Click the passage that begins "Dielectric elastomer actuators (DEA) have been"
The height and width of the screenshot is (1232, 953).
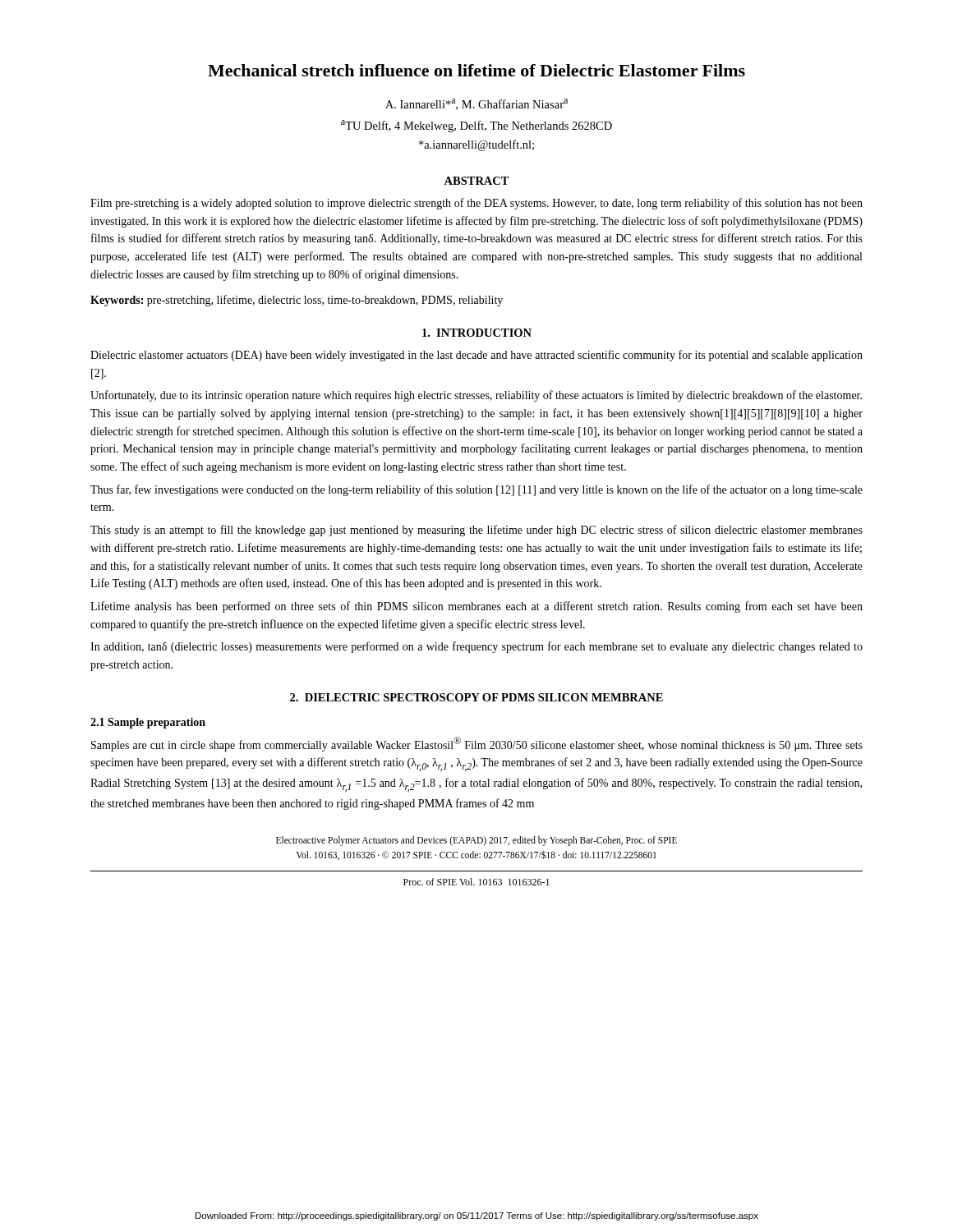pos(476,364)
